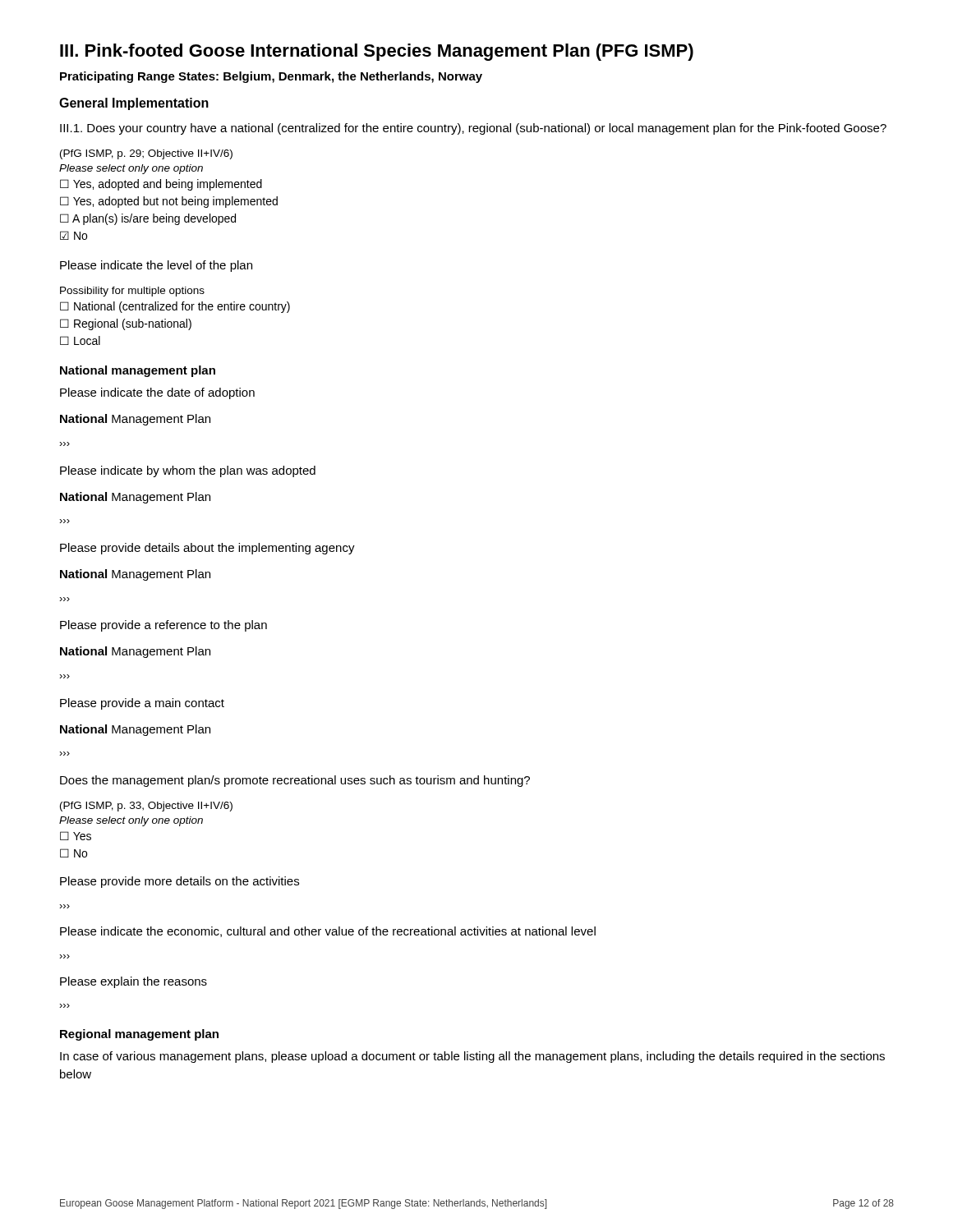The height and width of the screenshot is (1232, 953).
Task: Click on the text block with the text "In case of various management plans, please"
Action: click(476, 1065)
